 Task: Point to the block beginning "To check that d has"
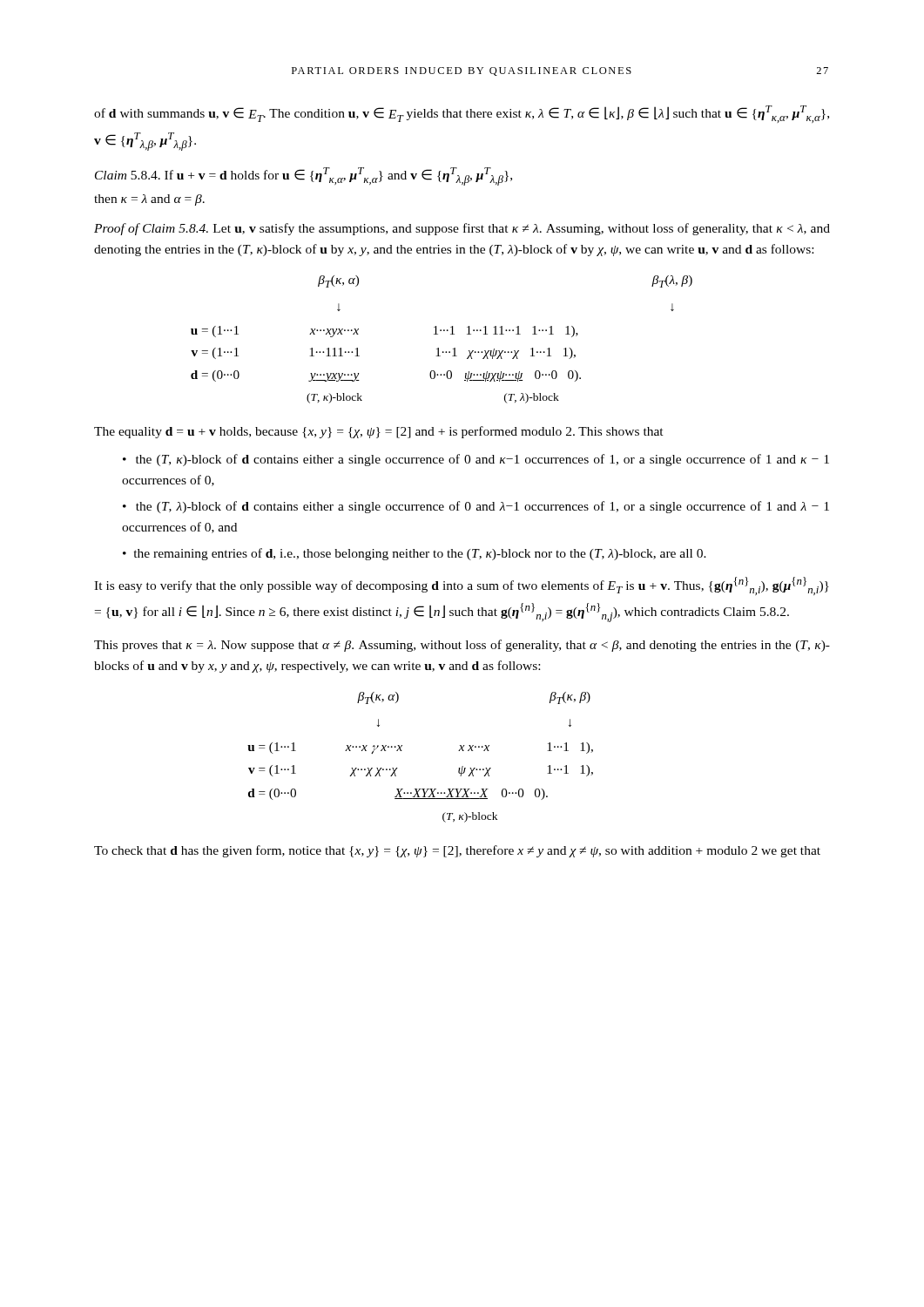457,850
